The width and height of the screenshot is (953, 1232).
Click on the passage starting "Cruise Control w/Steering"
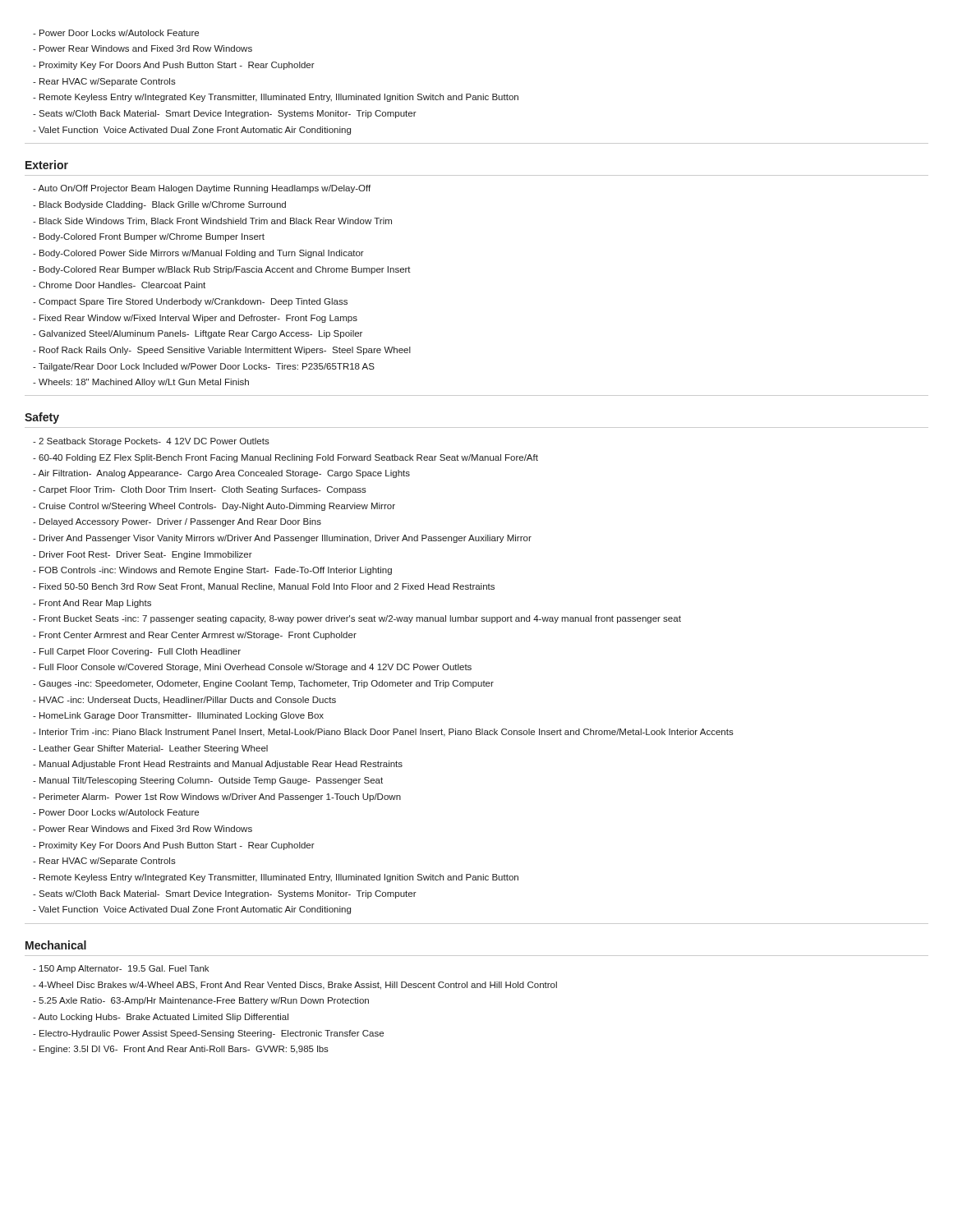coord(217,506)
